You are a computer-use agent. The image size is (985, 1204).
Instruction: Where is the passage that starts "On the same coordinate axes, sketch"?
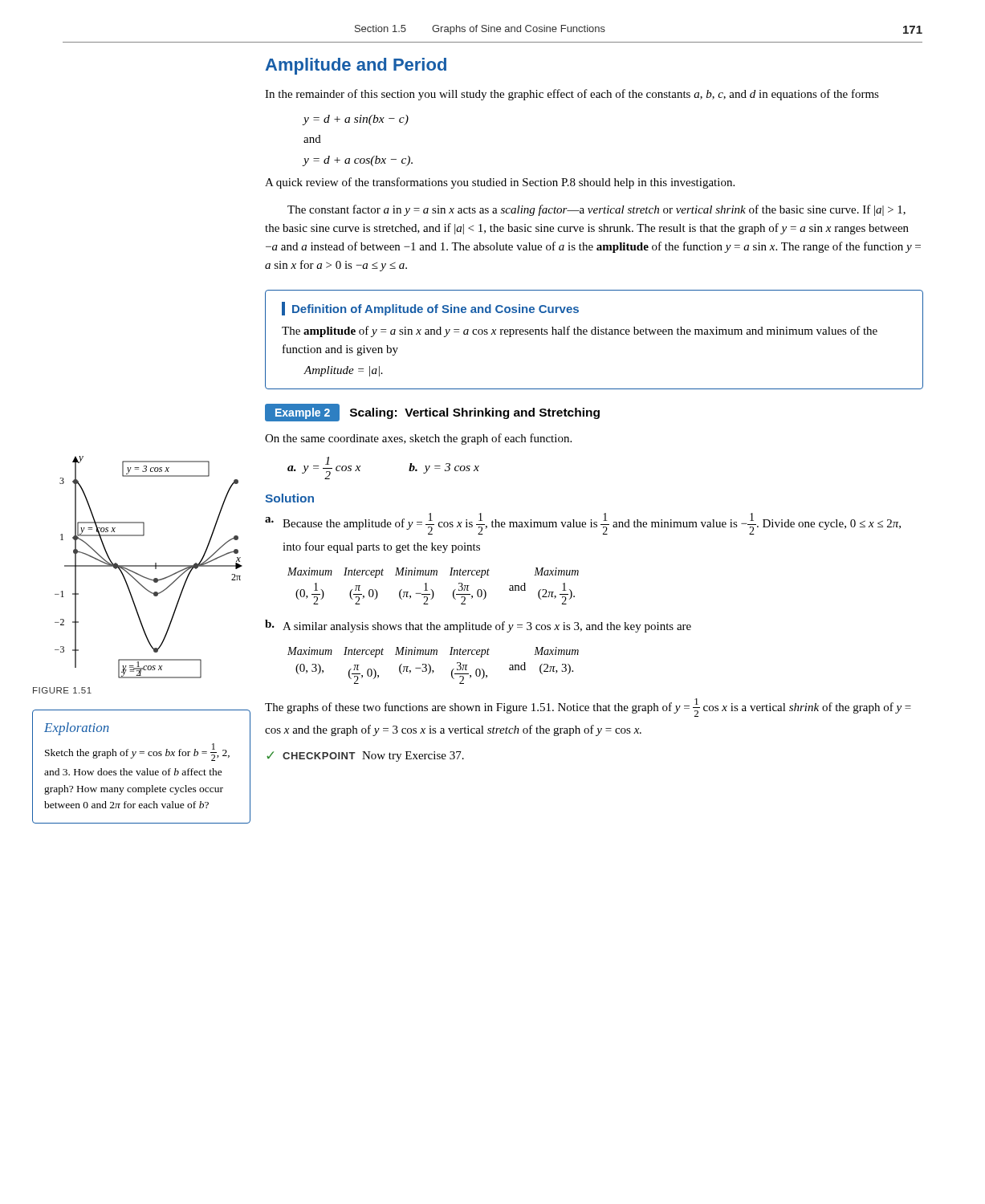[418, 439]
